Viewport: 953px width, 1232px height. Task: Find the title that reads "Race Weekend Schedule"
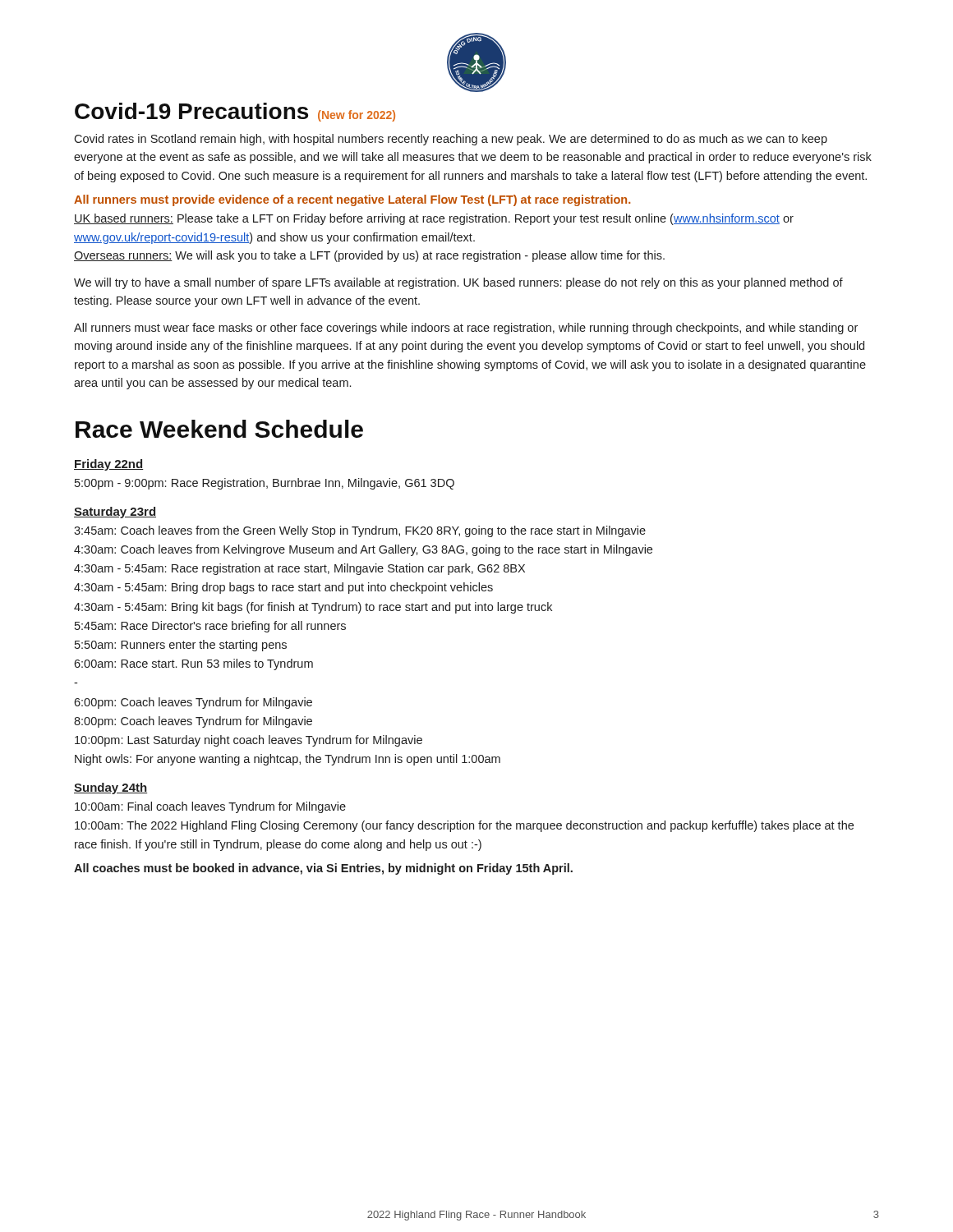coord(219,429)
